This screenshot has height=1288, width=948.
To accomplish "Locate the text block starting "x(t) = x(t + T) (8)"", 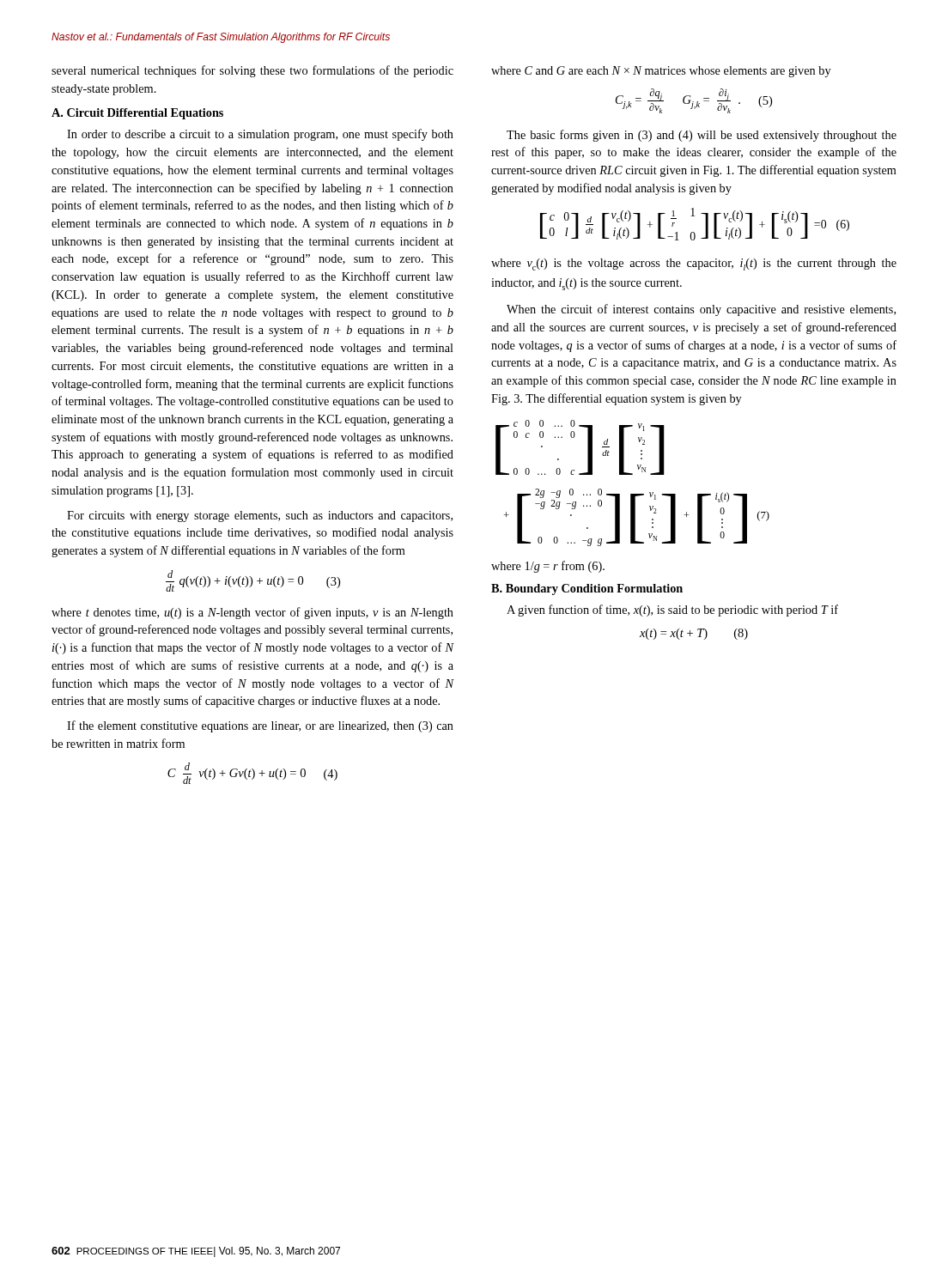I will (694, 633).
